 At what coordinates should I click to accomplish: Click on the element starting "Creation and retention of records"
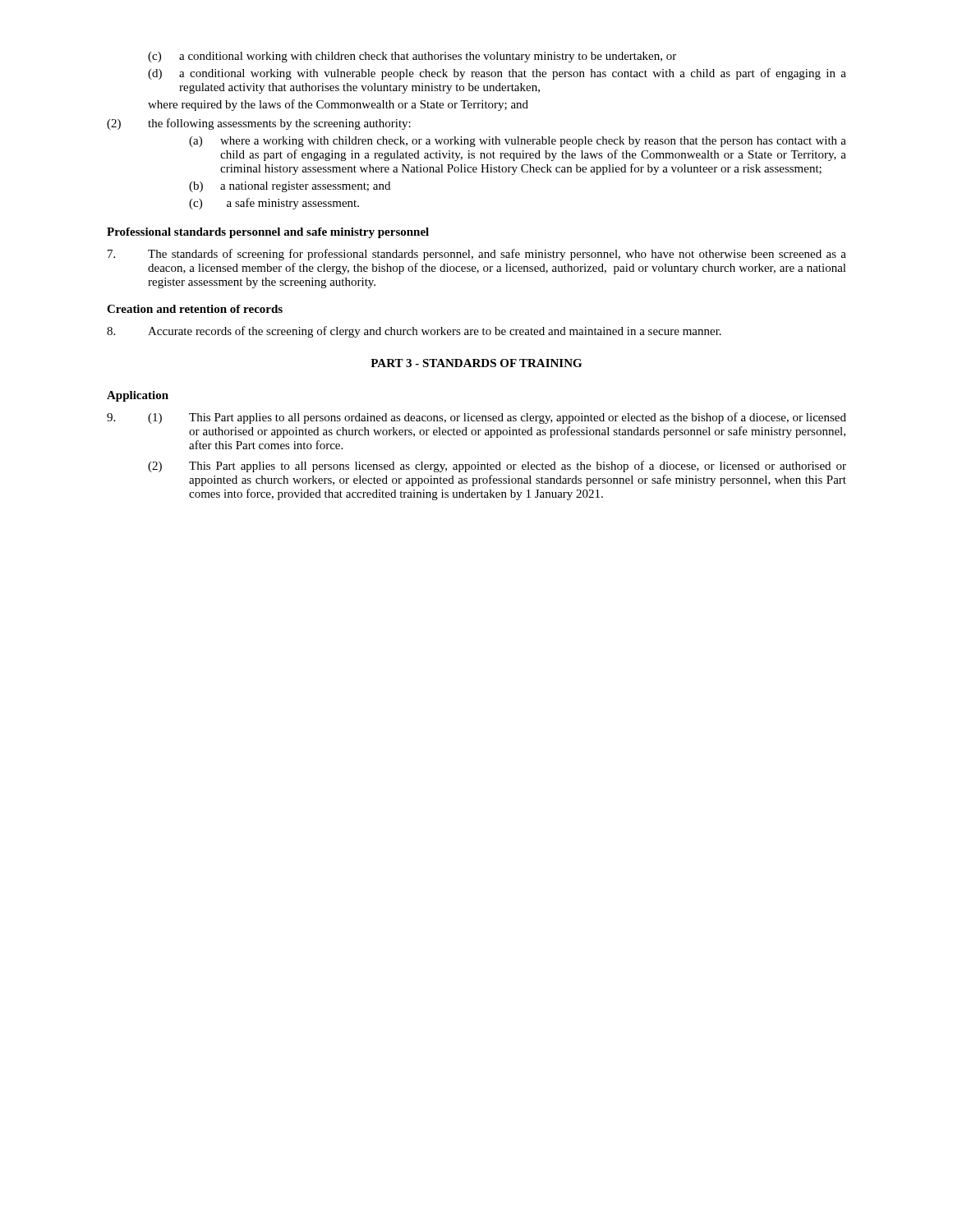pos(195,309)
